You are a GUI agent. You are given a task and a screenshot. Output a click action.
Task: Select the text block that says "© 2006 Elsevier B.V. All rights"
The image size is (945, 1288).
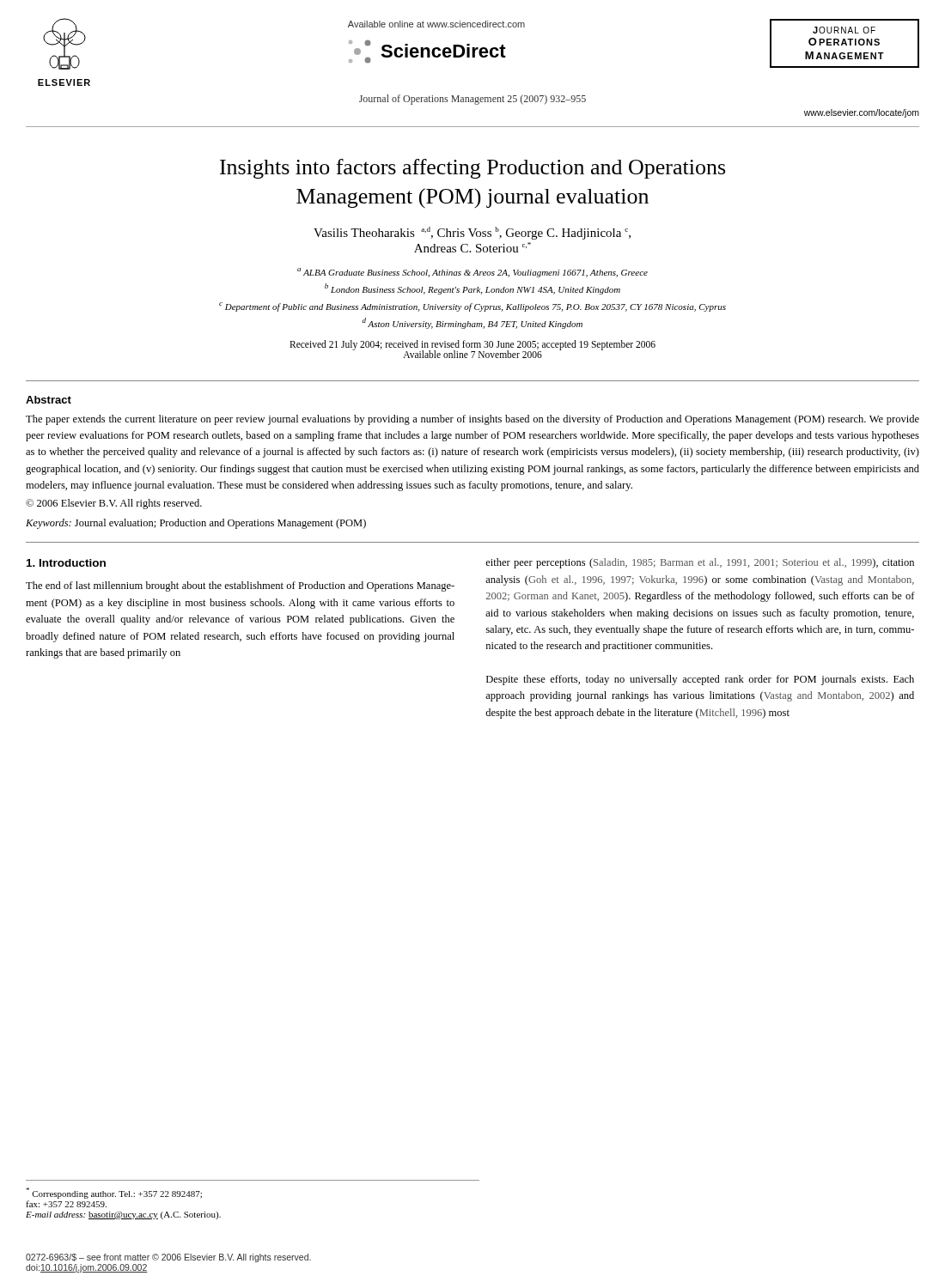click(x=114, y=504)
